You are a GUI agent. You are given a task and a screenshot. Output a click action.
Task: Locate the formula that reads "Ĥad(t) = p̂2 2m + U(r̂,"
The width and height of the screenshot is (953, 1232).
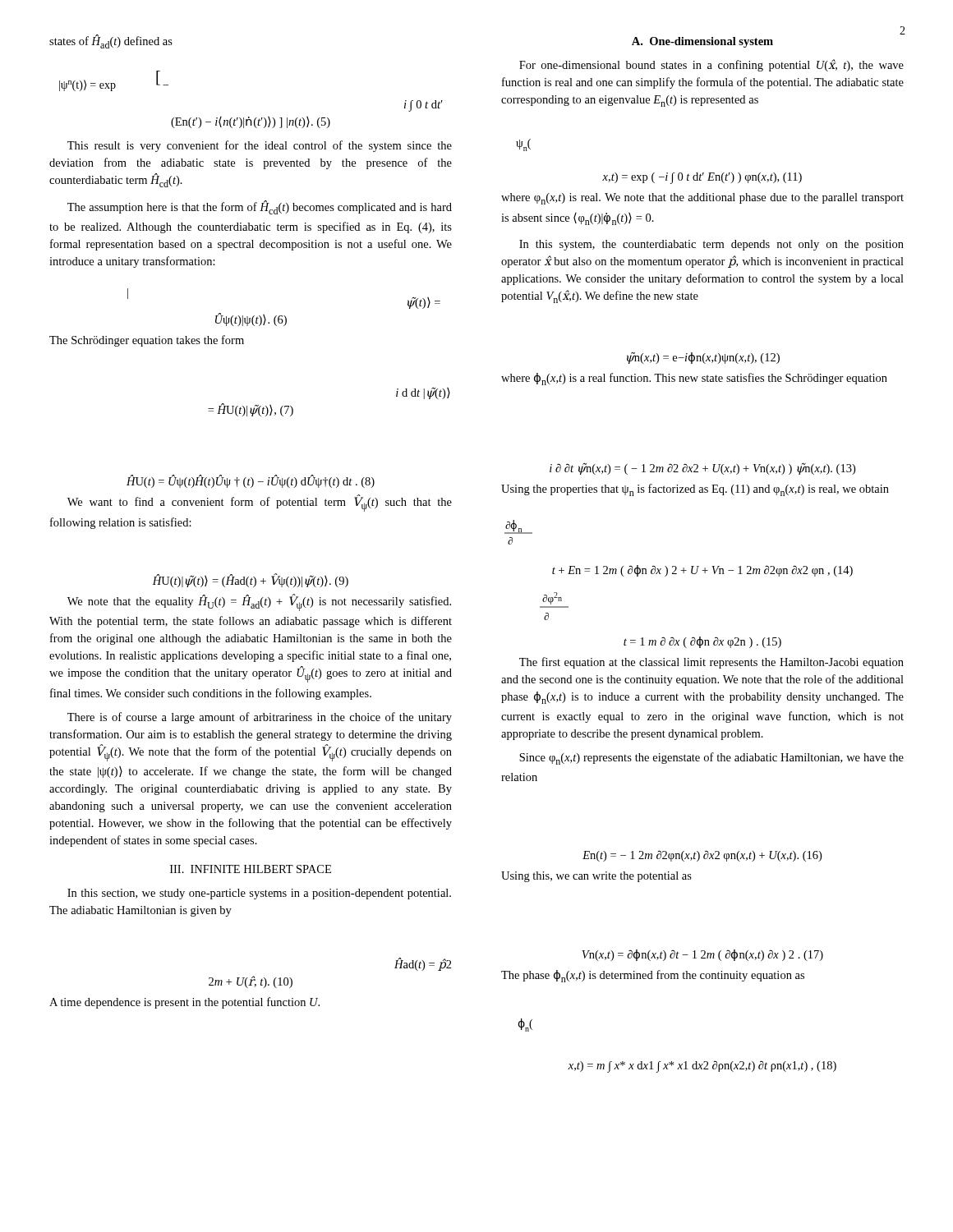[x=423, y=964]
